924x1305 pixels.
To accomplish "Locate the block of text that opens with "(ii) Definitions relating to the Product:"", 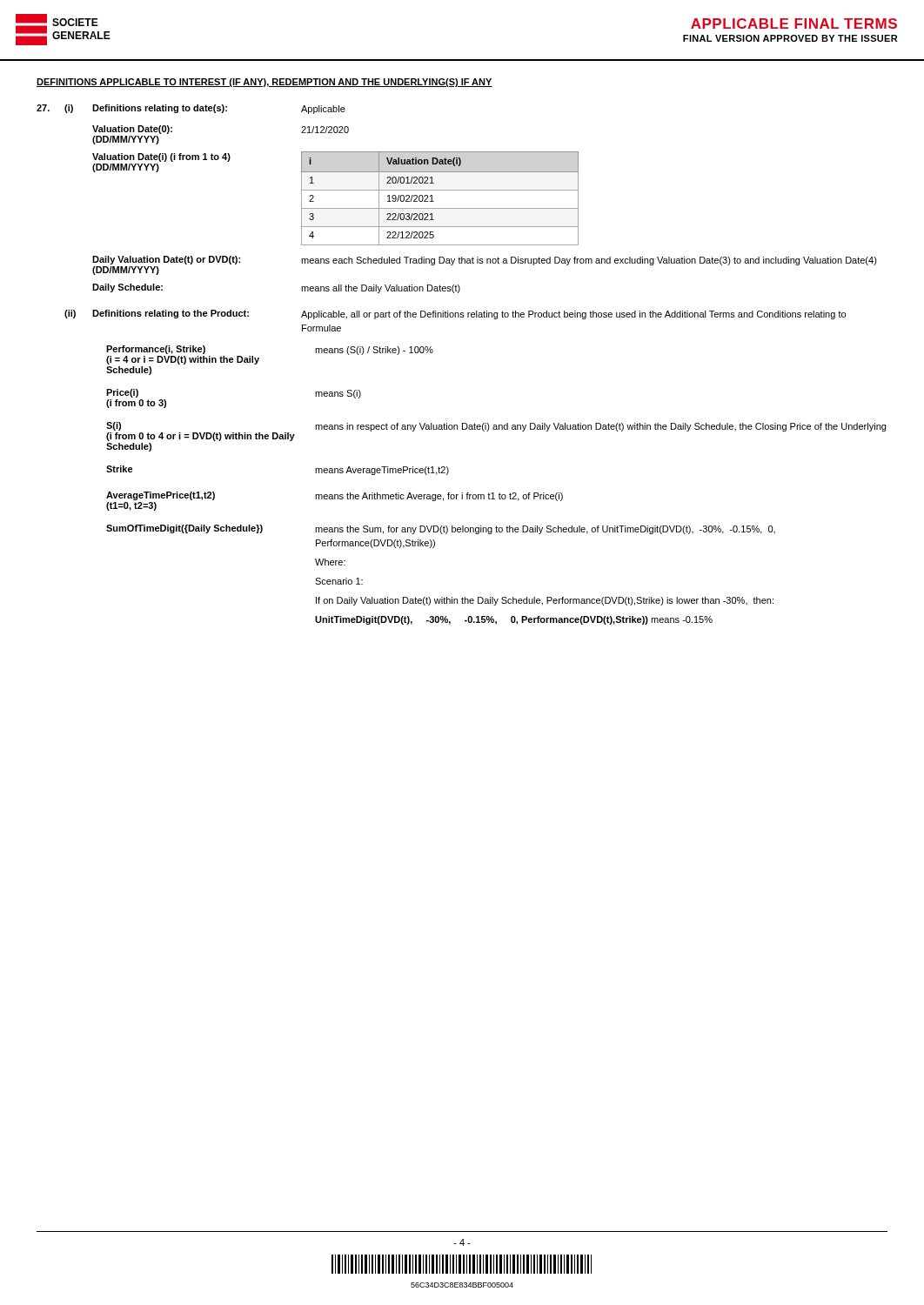I will (x=476, y=321).
